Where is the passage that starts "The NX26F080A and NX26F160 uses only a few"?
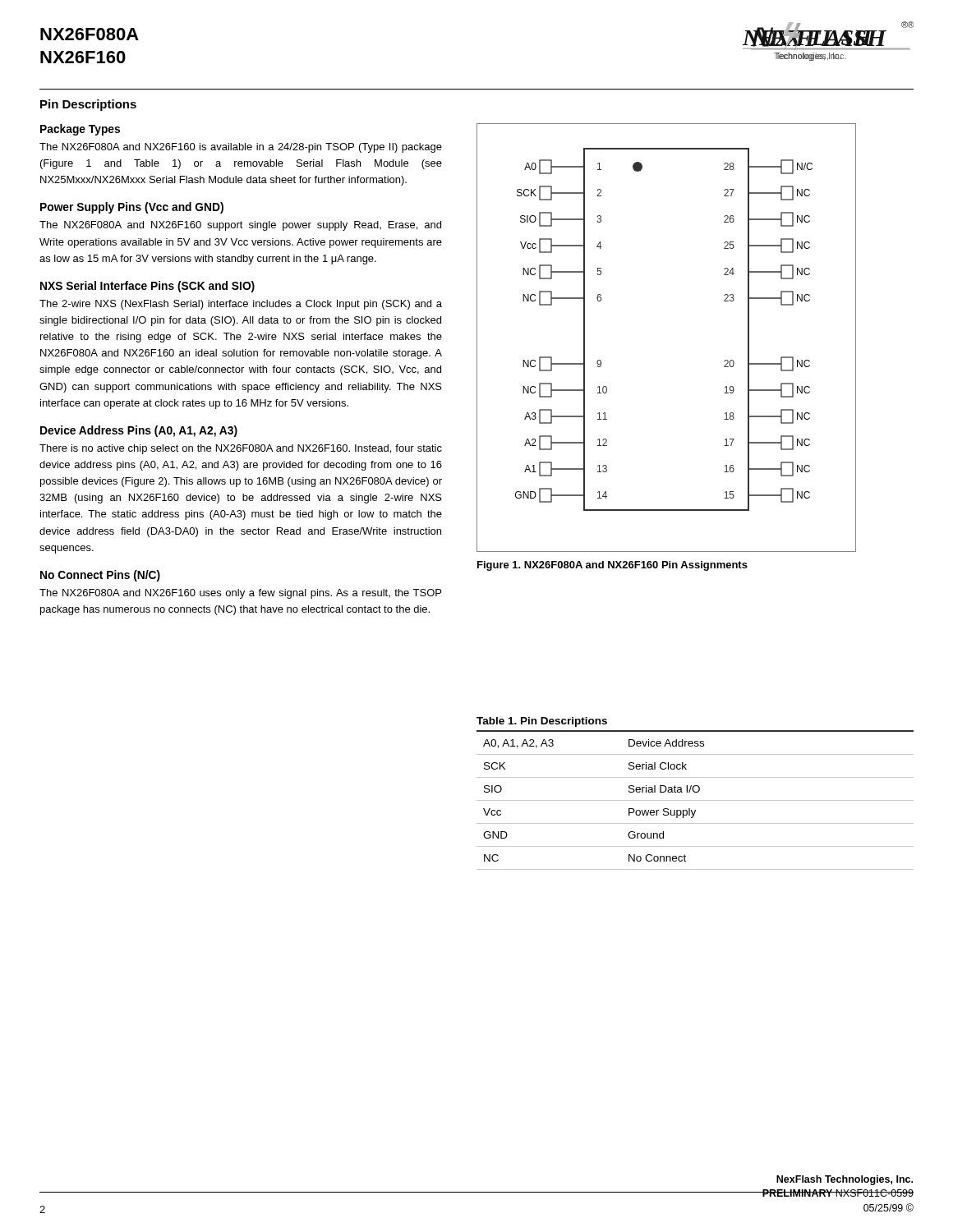The image size is (953, 1232). (x=241, y=601)
